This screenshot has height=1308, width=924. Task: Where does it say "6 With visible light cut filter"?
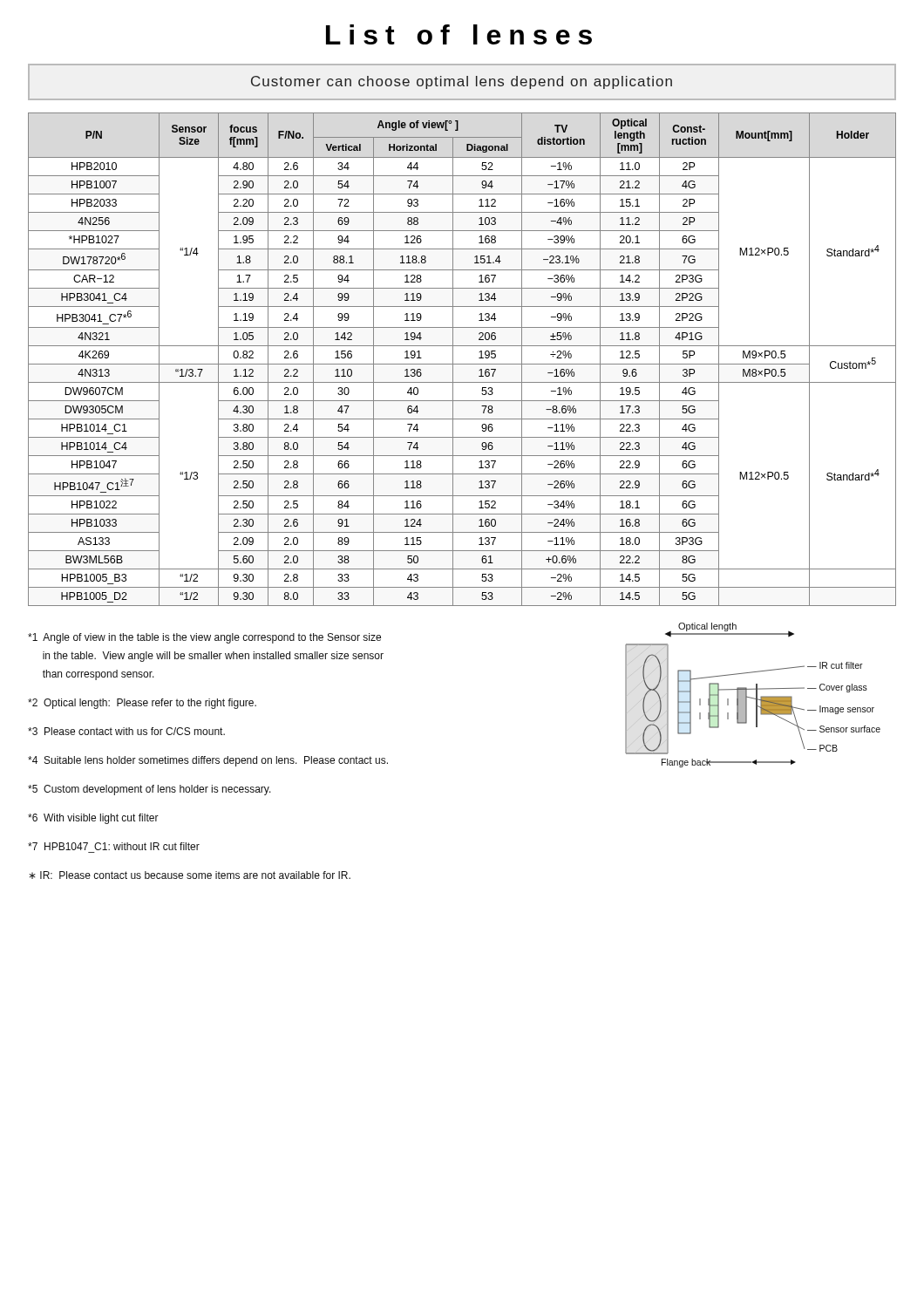93,819
